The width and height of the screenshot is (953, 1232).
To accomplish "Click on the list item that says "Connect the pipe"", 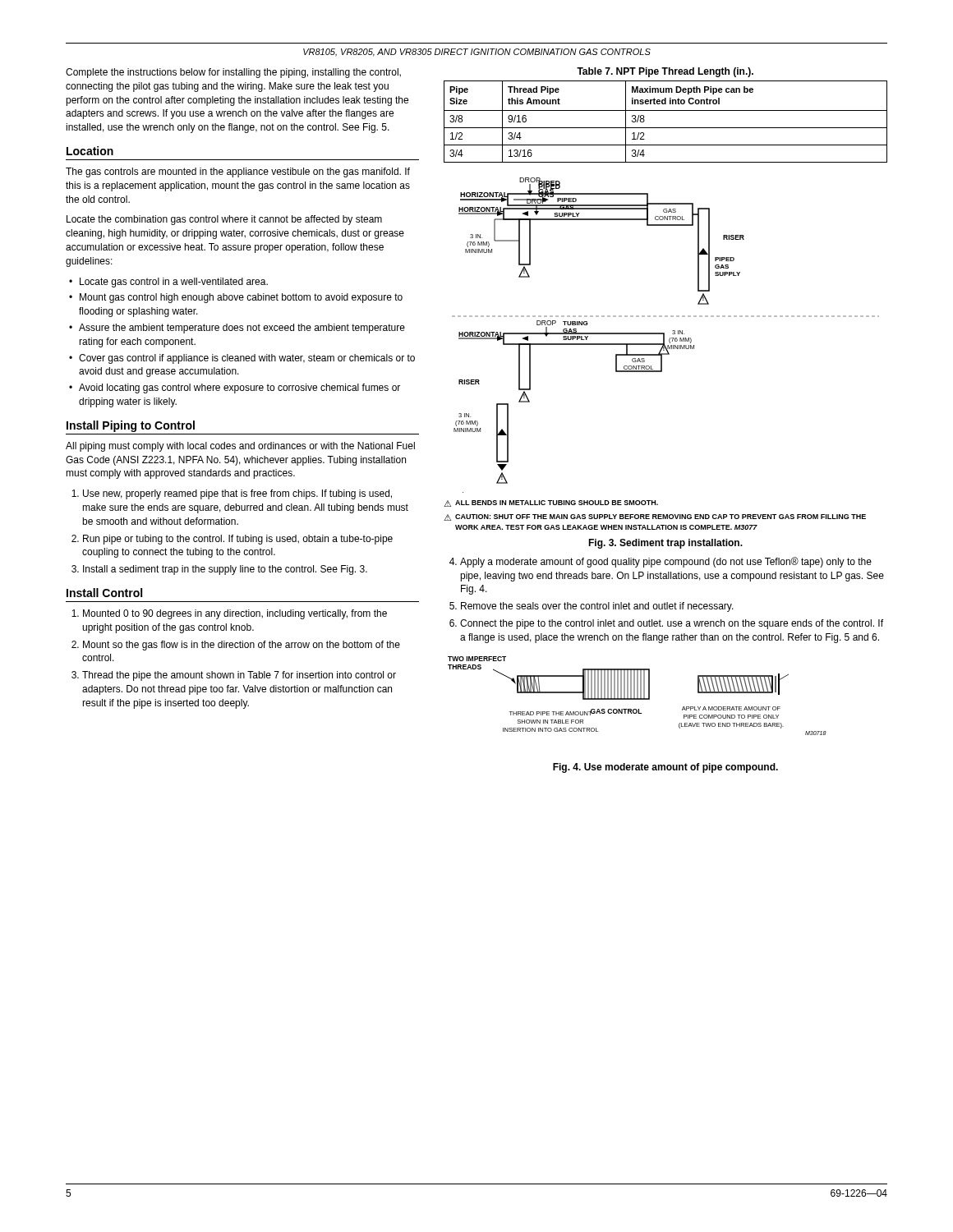I will pos(672,630).
